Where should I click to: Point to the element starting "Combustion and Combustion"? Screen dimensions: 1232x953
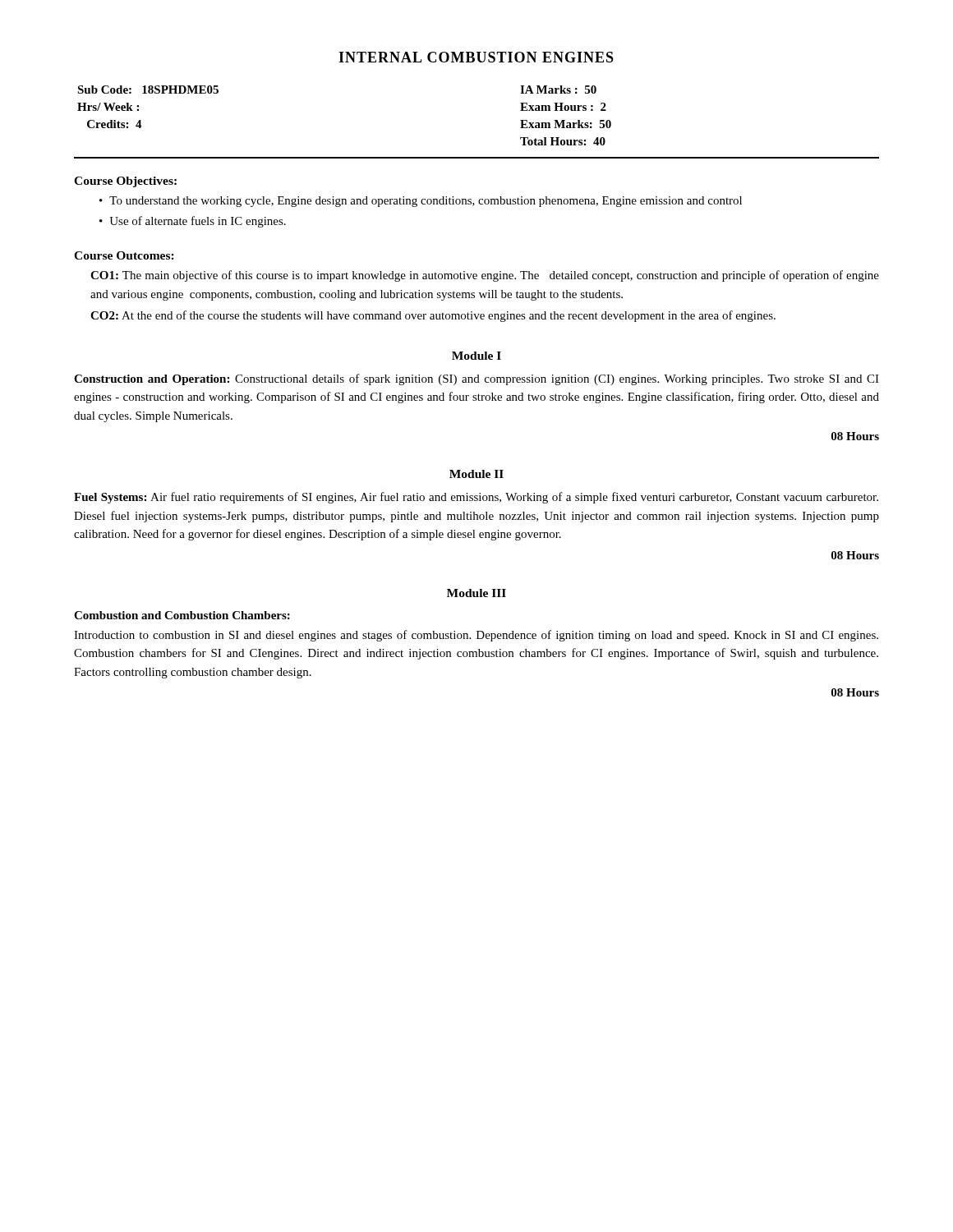pyautogui.click(x=182, y=615)
